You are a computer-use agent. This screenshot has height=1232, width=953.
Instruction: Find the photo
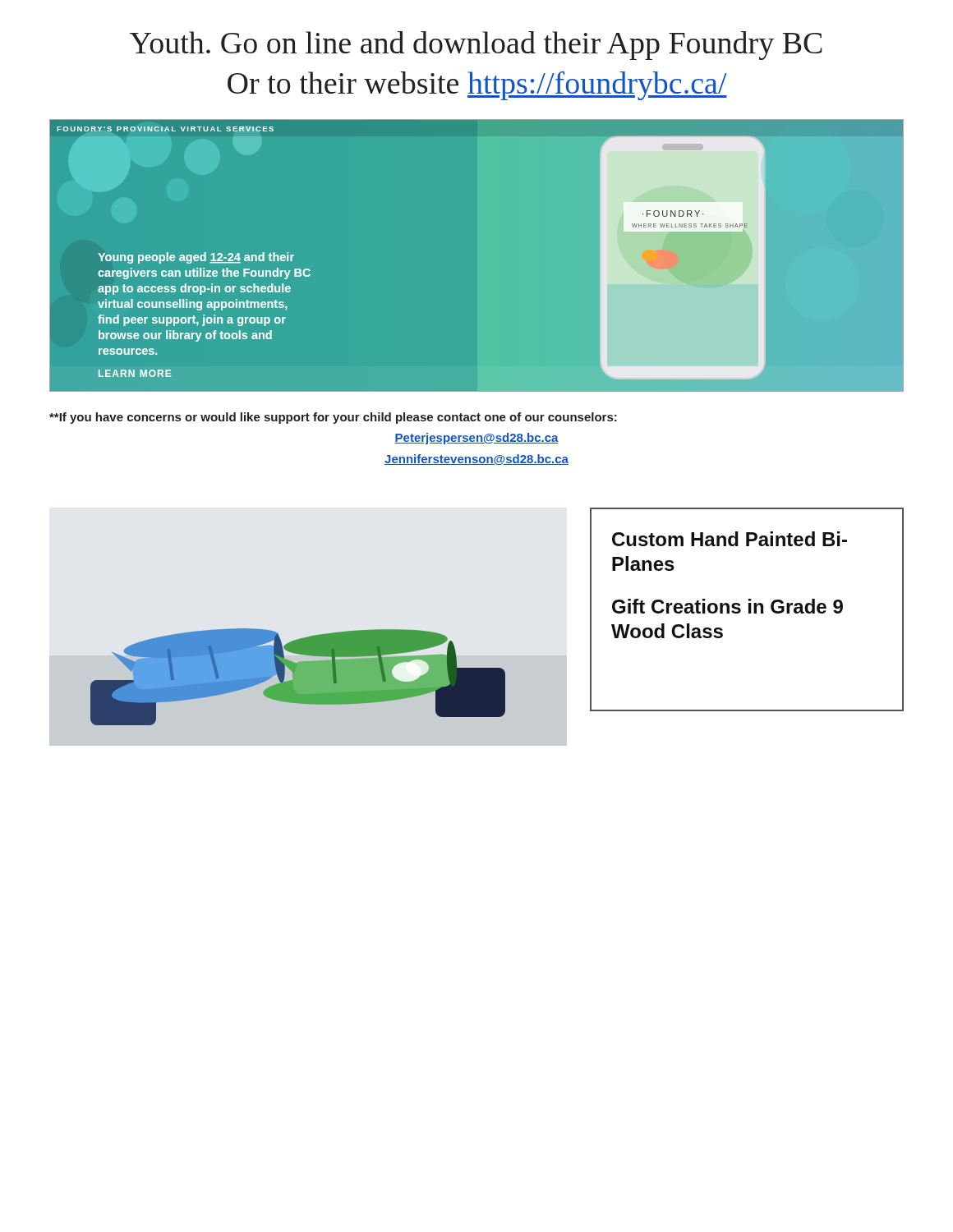click(308, 627)
